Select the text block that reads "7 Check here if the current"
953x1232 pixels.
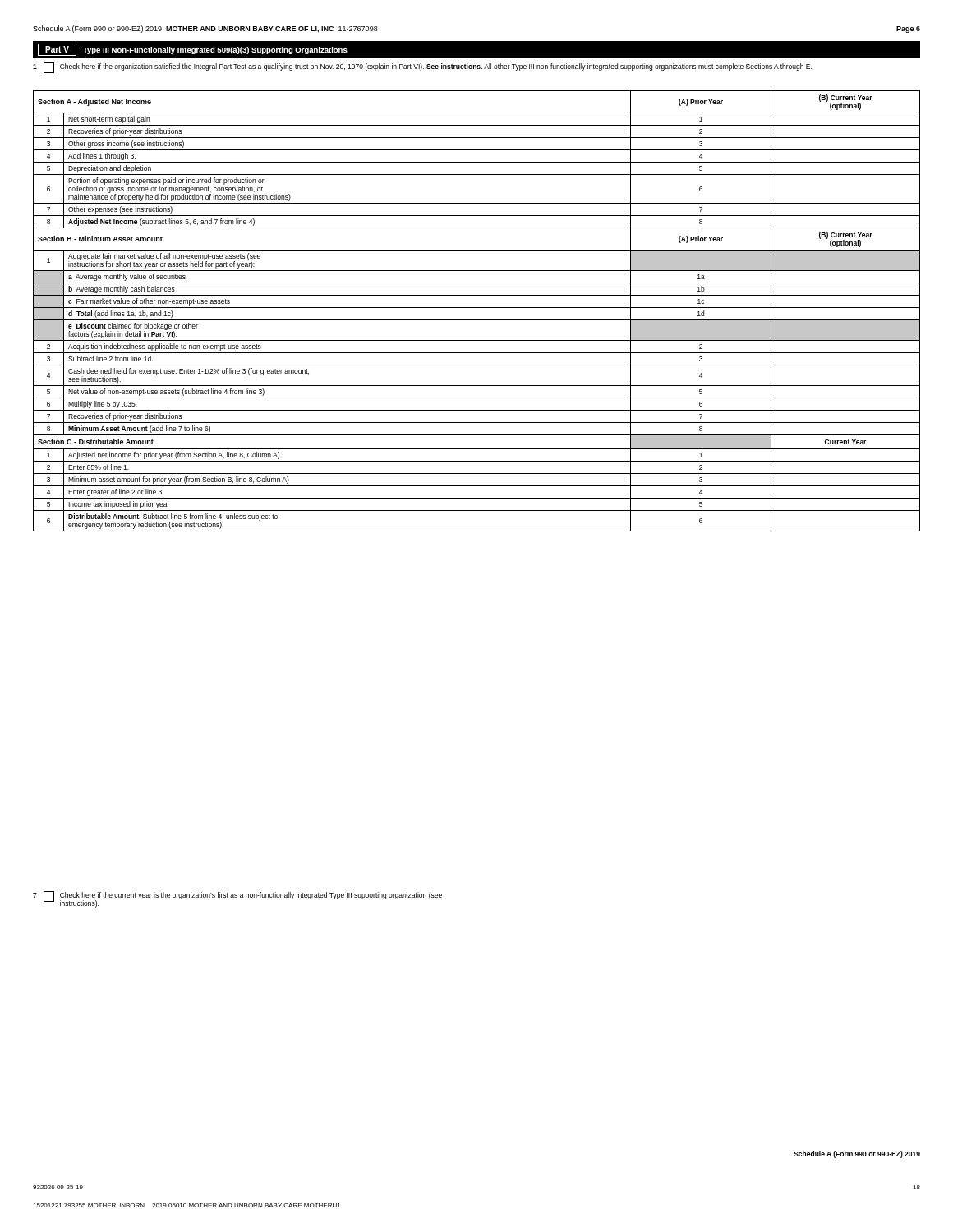tap(238, 899)
